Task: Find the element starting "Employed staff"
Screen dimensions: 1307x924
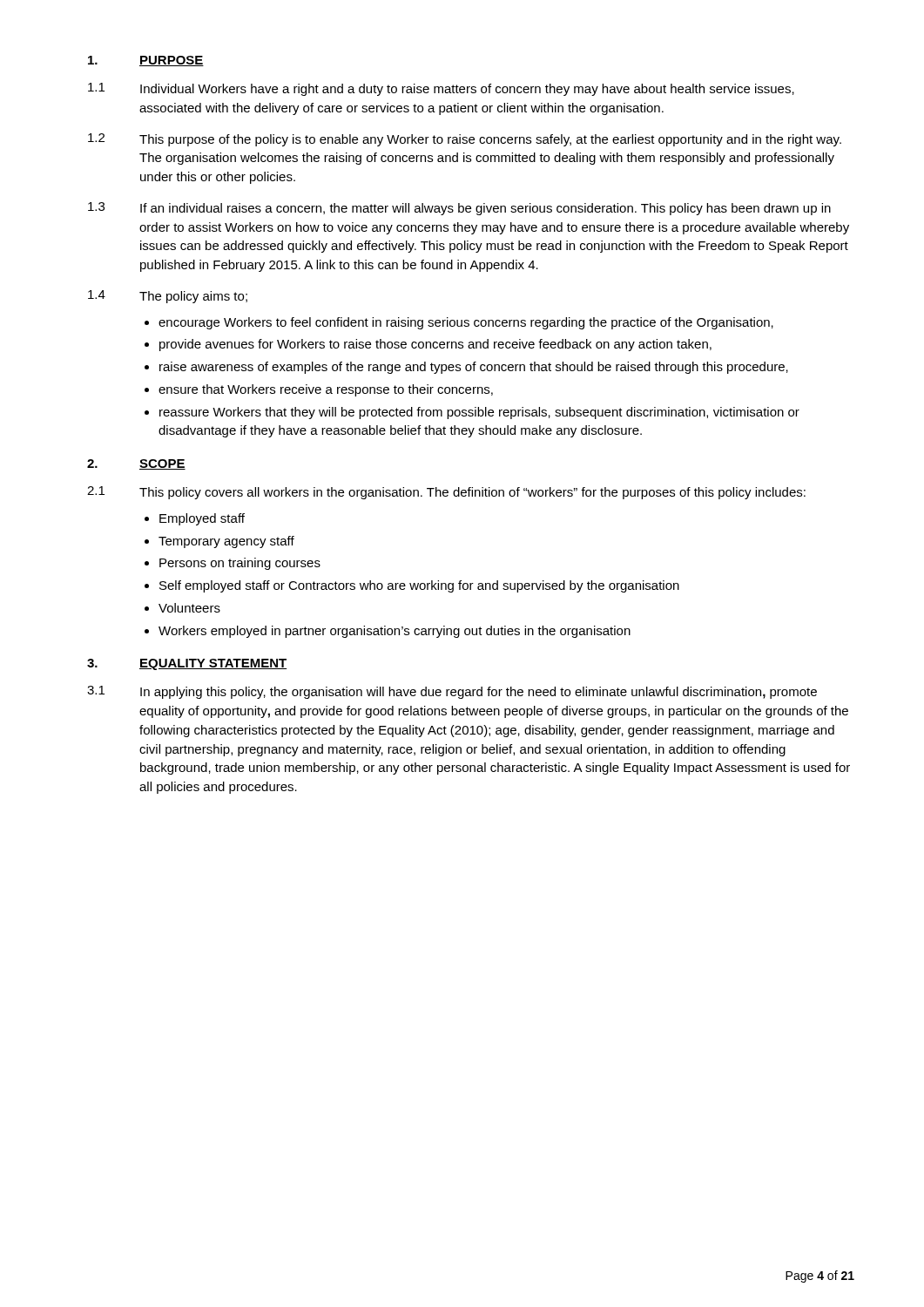Action: tap(202, 518)
